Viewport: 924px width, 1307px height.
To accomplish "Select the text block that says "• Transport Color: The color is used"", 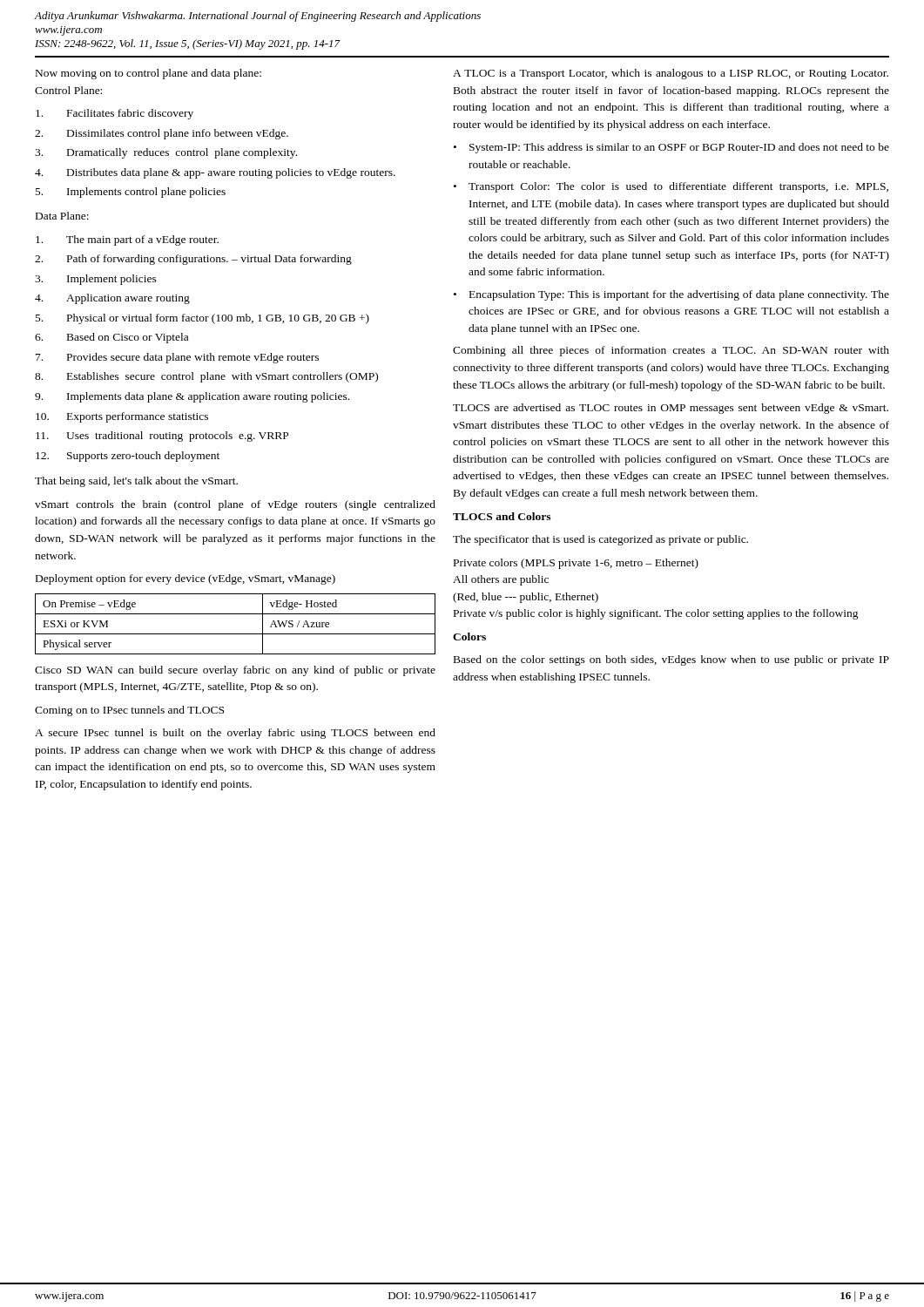I will coord(671,229).
